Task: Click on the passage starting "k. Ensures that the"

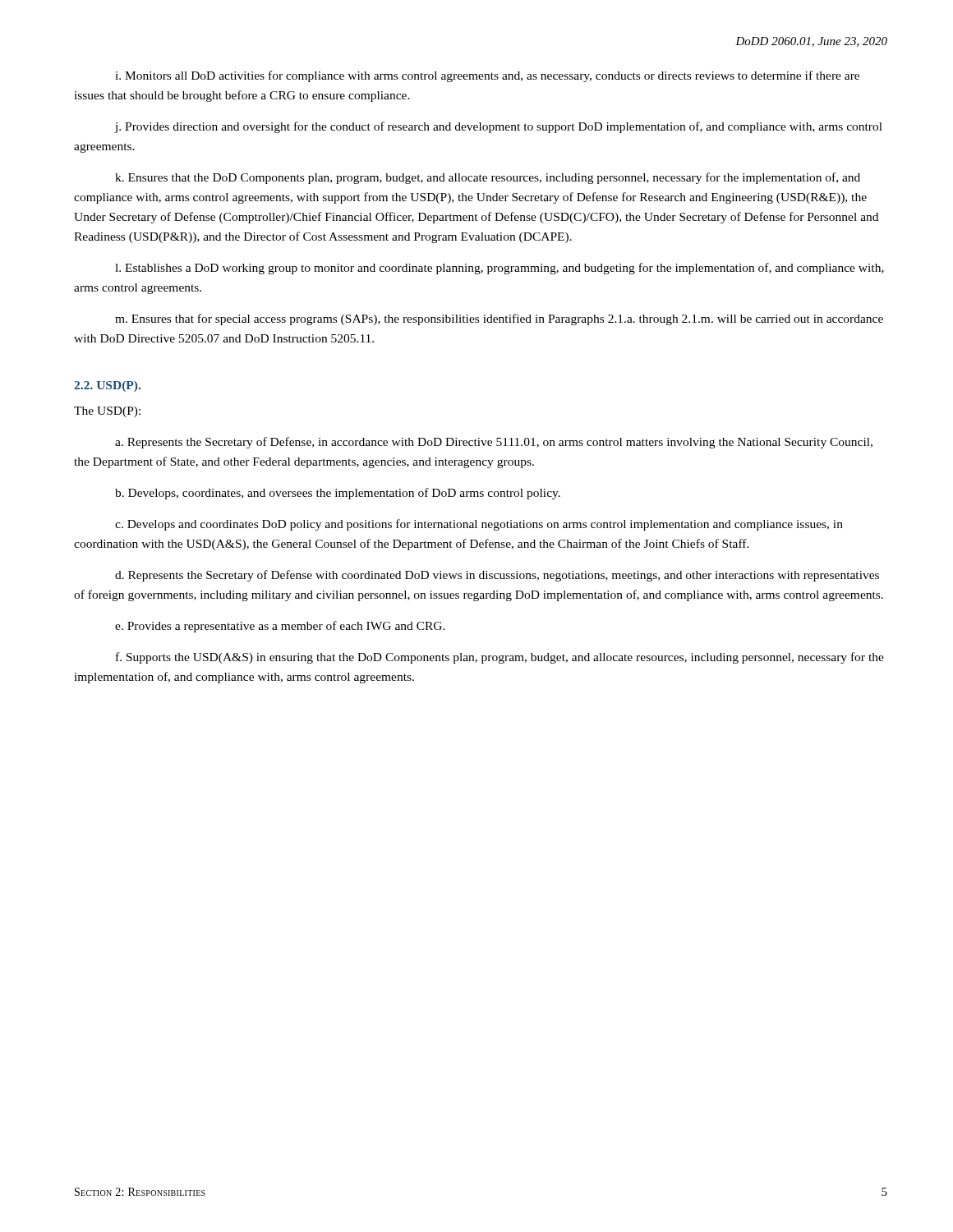Action: [476, 207]
